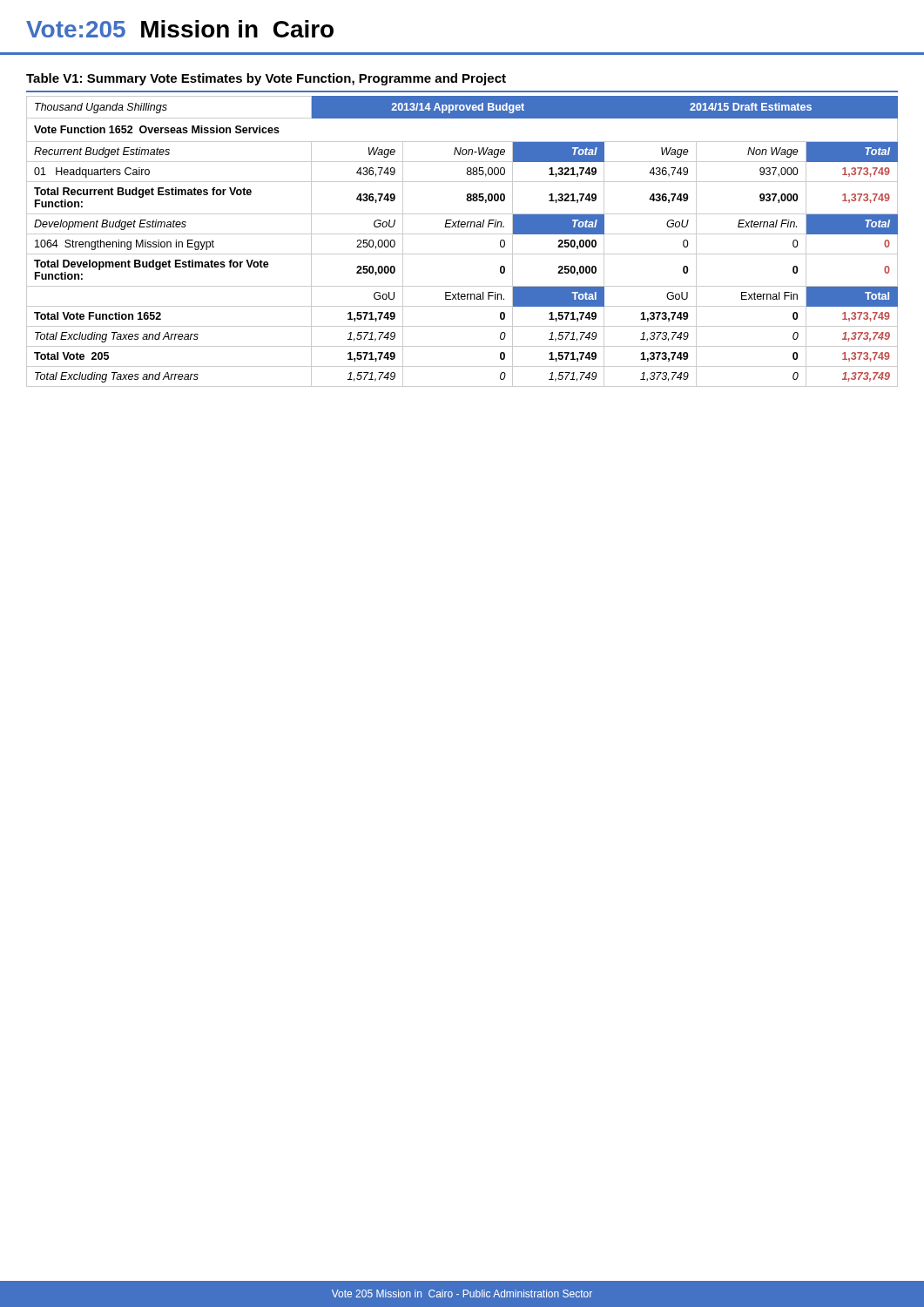Click on the table containing "Total Excluding Taxes"
Viewport: 924px width, 1307px height.
tap(462, 241)
